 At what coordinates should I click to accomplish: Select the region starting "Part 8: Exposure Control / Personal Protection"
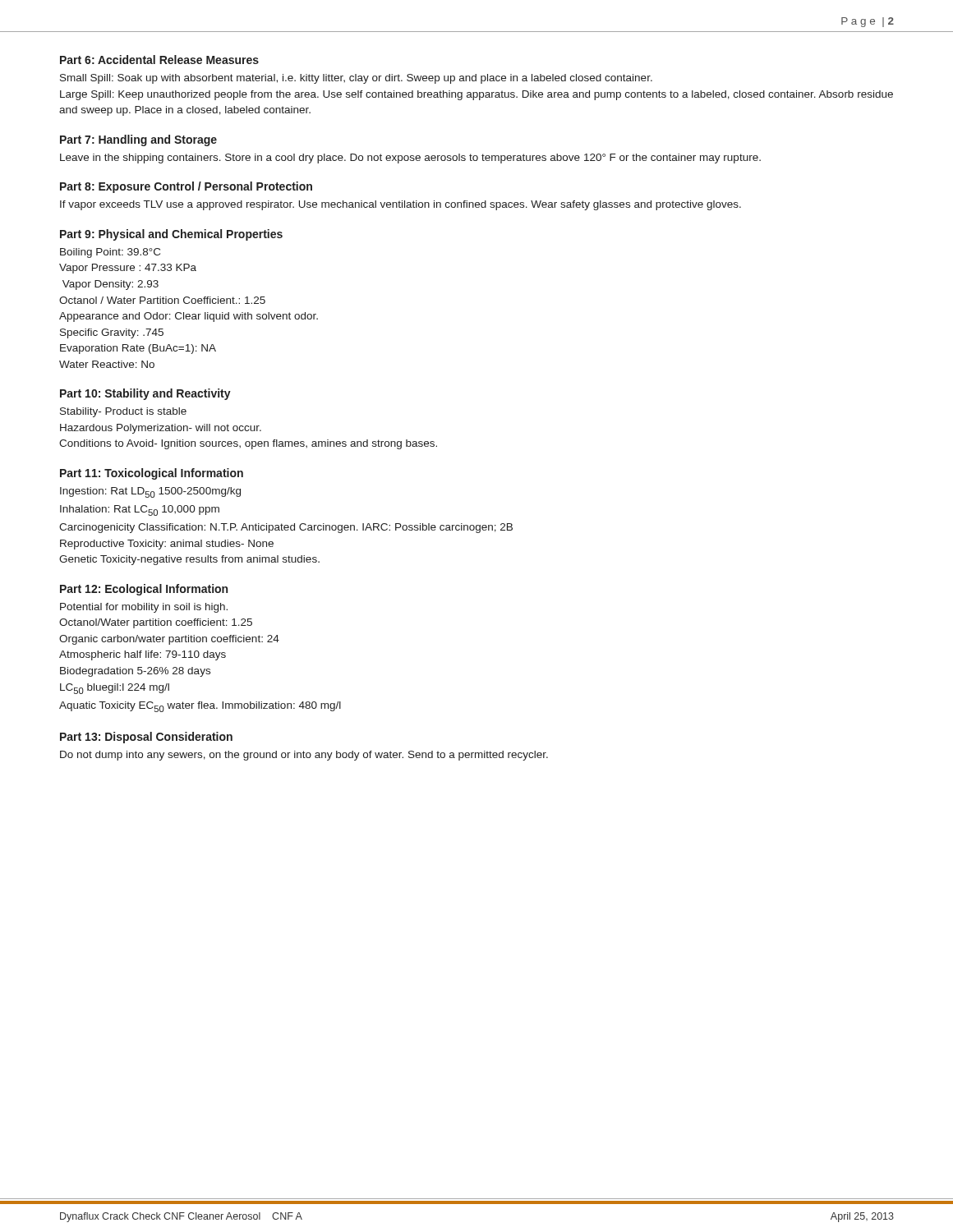pyautogui.click(x=186, y=187)
